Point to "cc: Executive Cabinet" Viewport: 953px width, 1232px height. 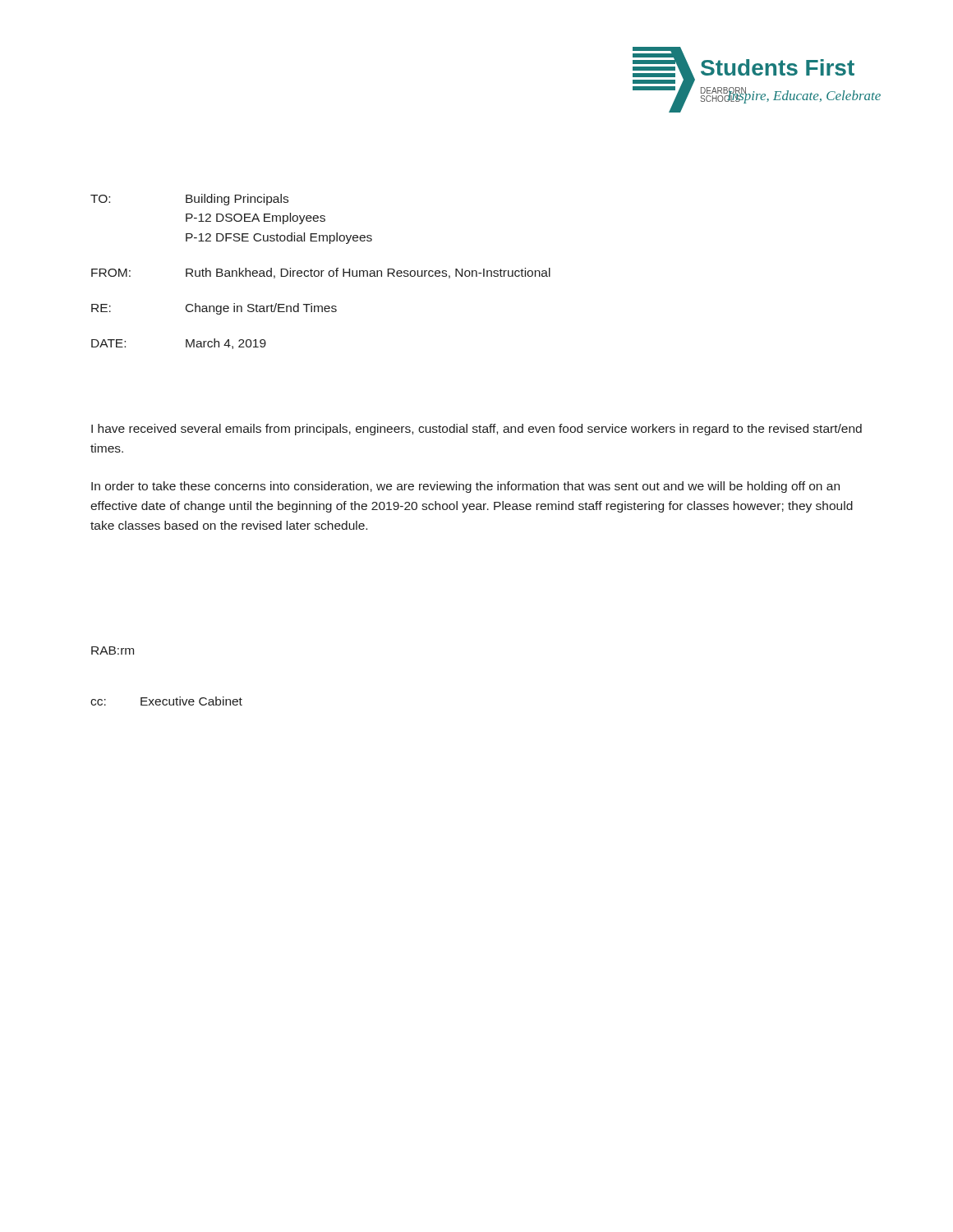166,701
